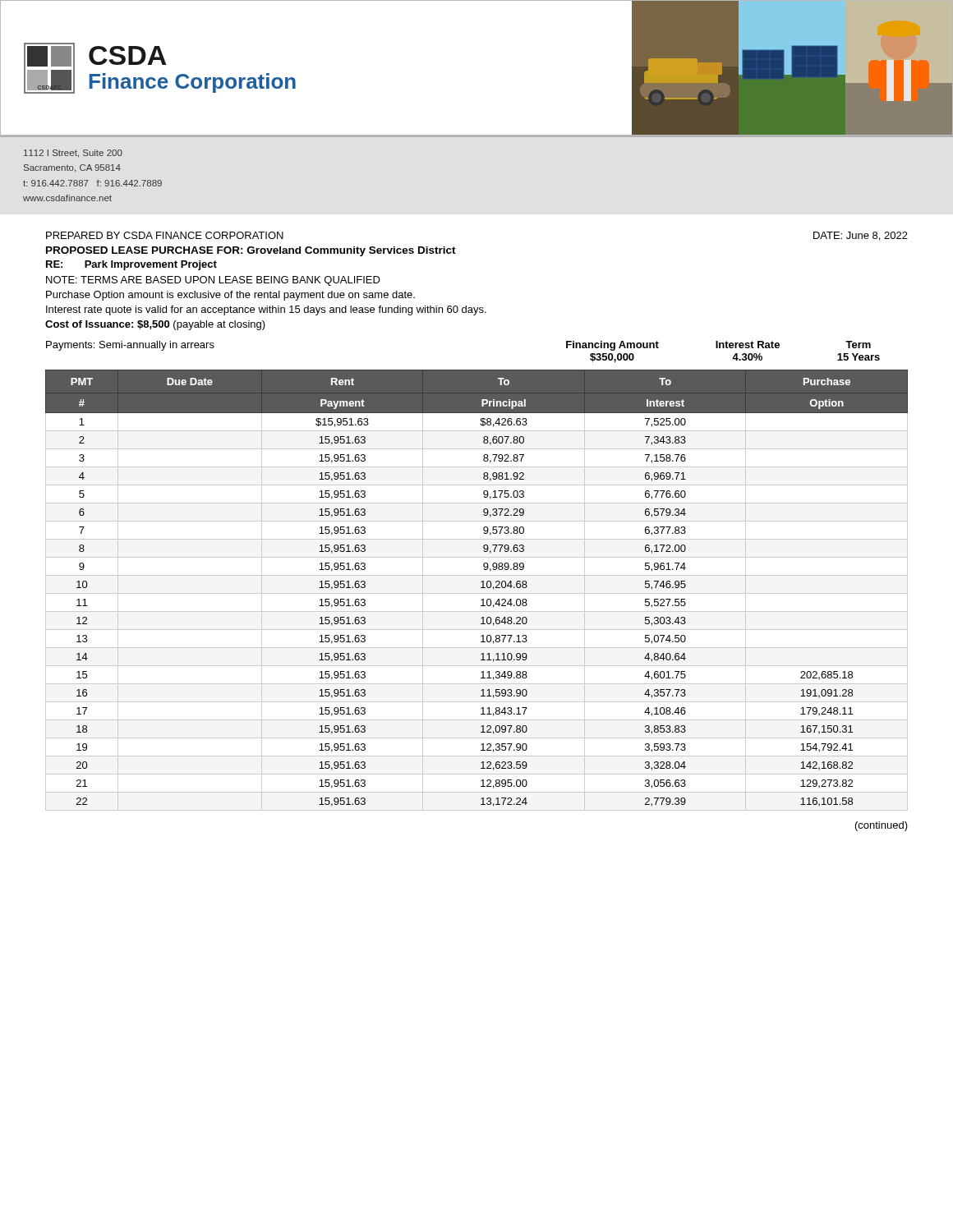The height and width of the screenshot is (1232, 953).
Task: Where is the passage that starts "Interest rate quote is valid"?
Action: 266,309
